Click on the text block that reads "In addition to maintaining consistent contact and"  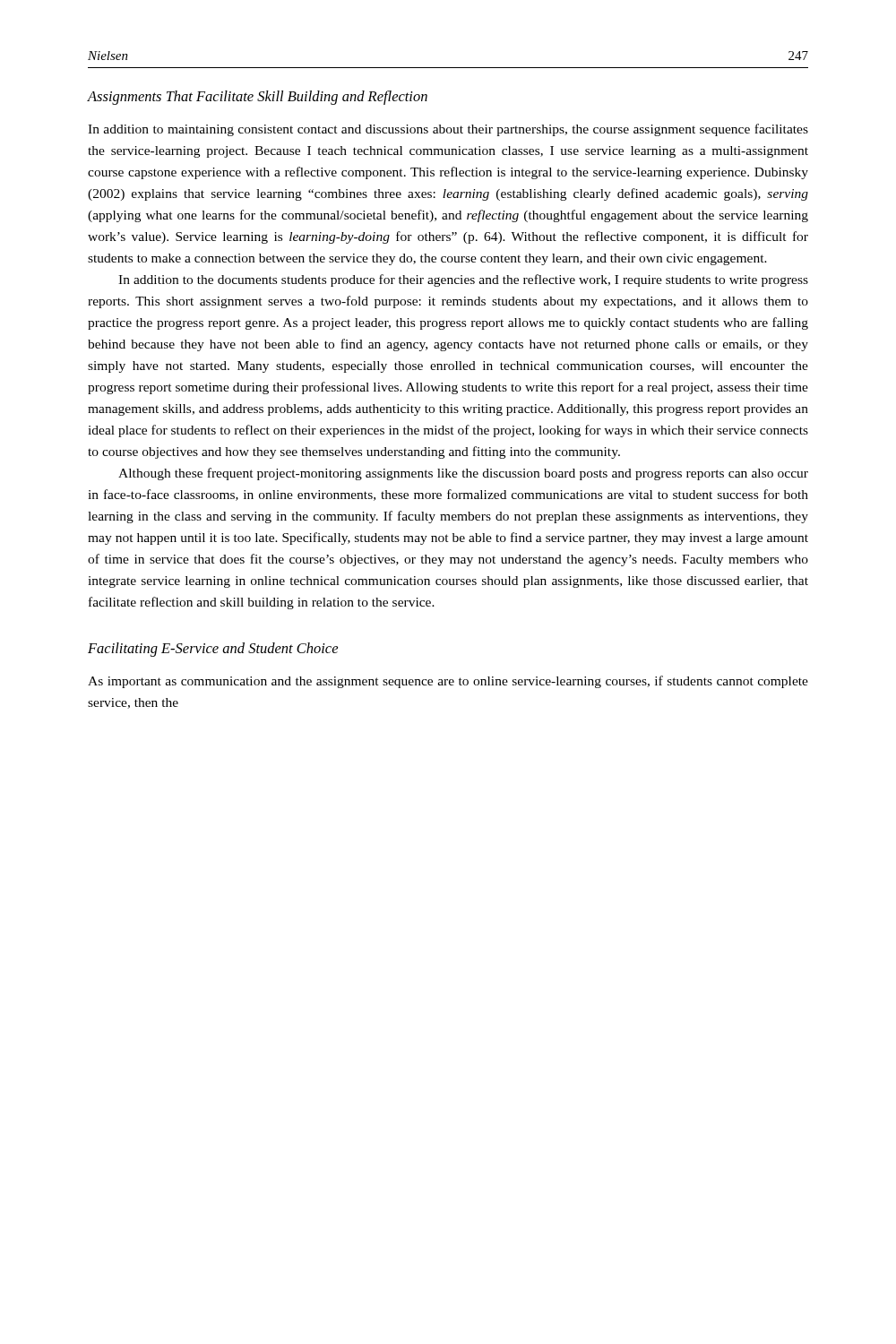tap(448, 366)
